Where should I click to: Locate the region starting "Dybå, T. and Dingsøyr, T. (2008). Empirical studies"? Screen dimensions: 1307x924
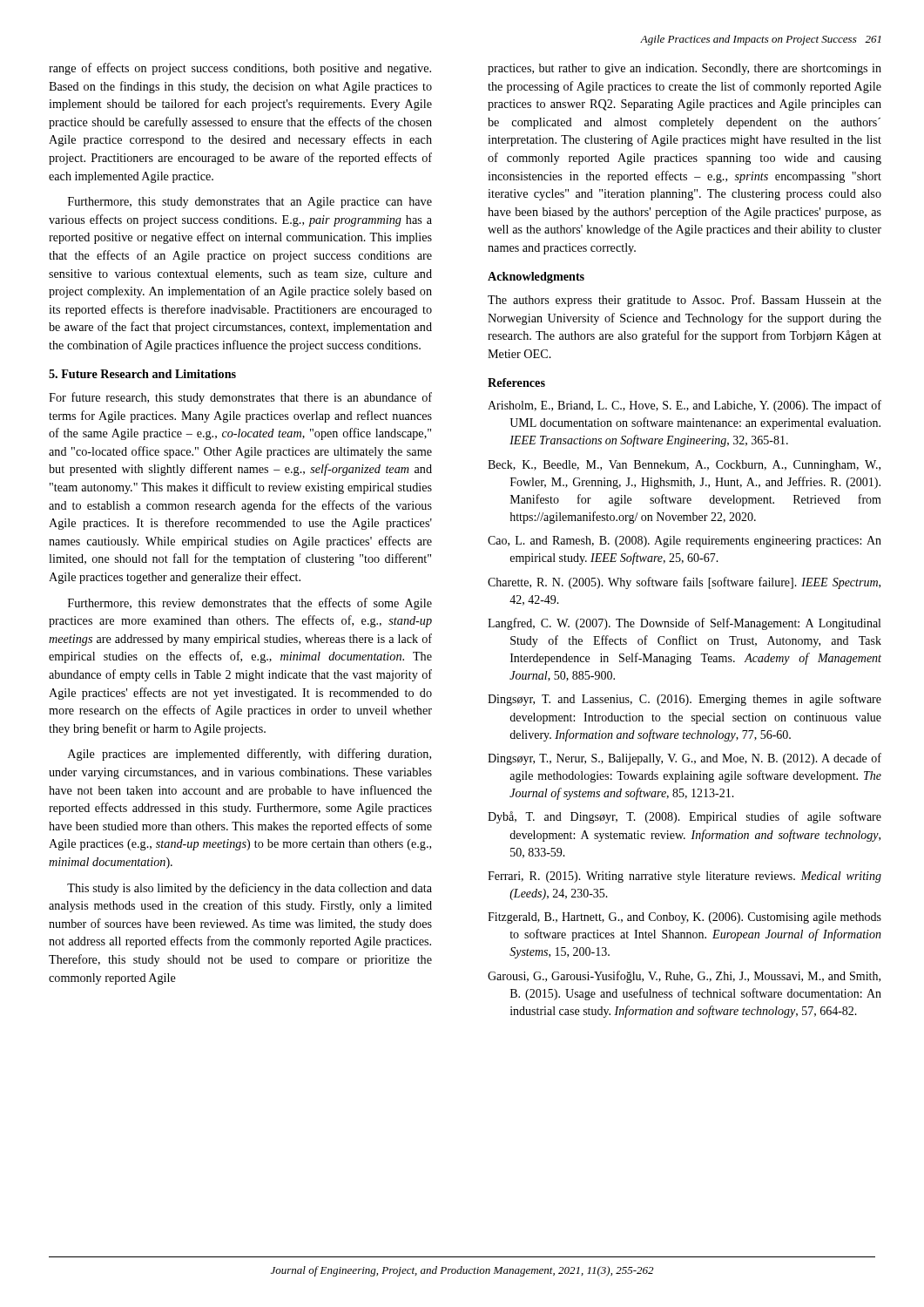pos(684,835)
